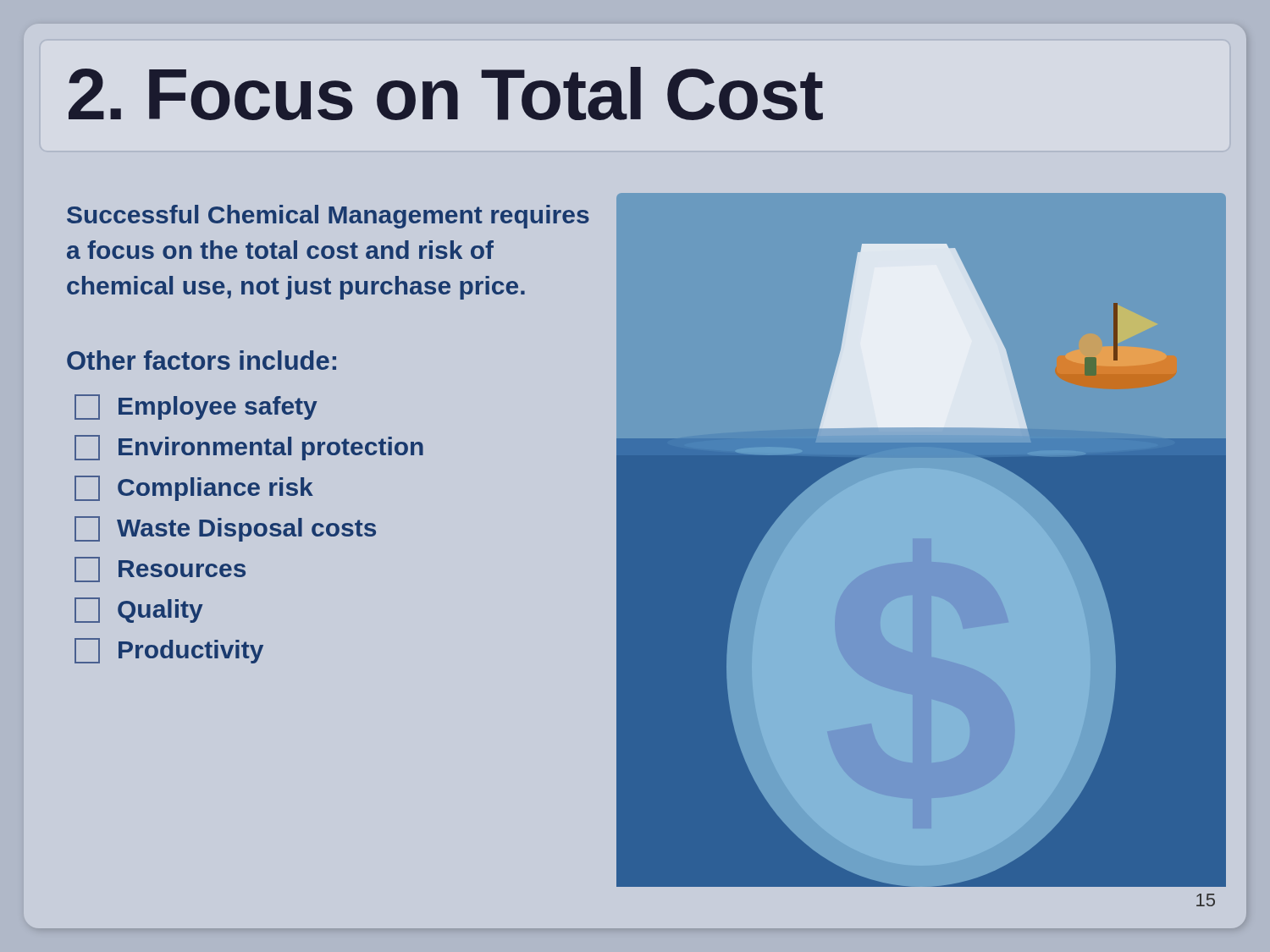Find the section header with the text "Other factors include:"
1270x952 pixels.
click(x=202, y=361)
